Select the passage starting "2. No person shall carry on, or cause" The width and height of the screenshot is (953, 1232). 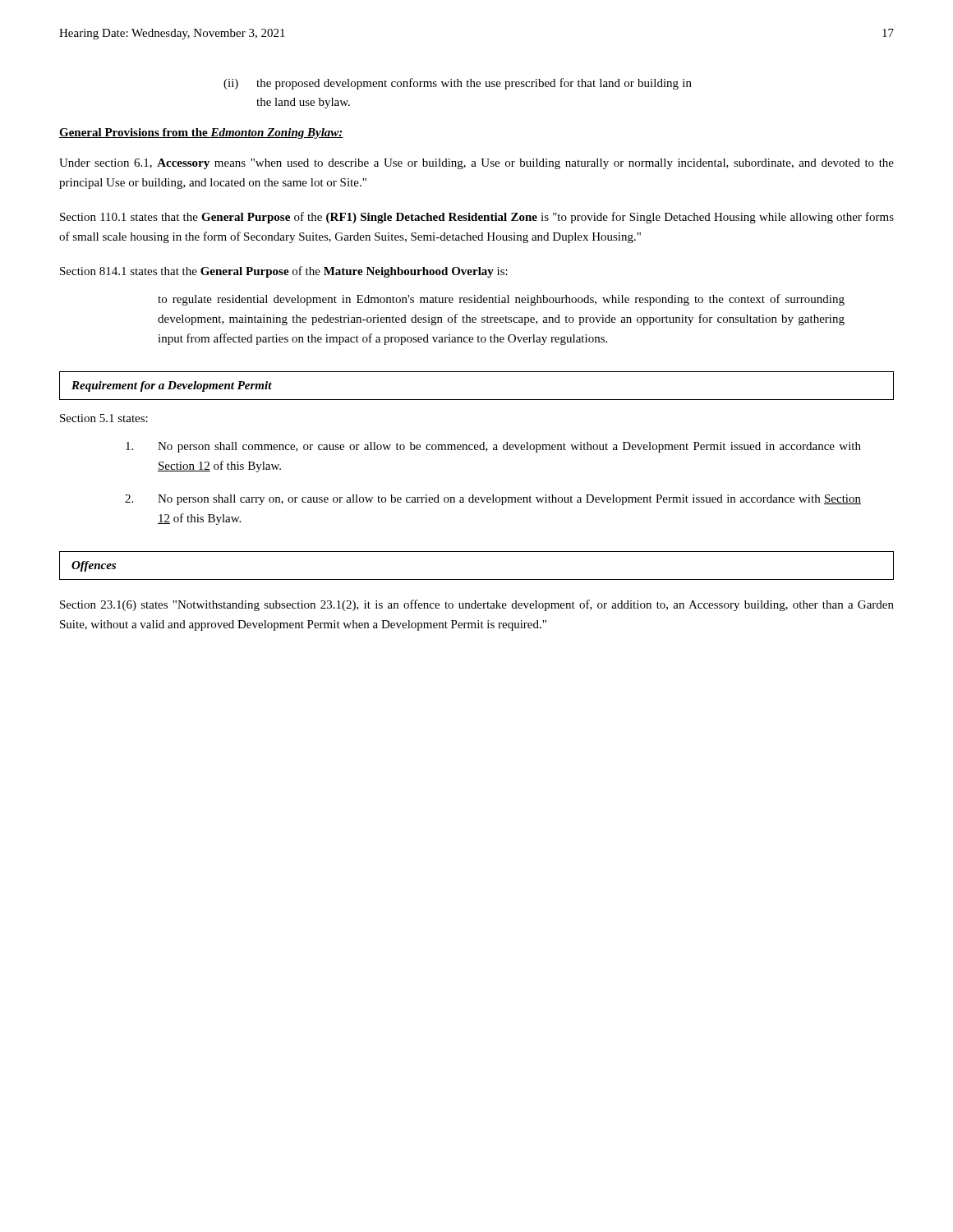(493, 508)
